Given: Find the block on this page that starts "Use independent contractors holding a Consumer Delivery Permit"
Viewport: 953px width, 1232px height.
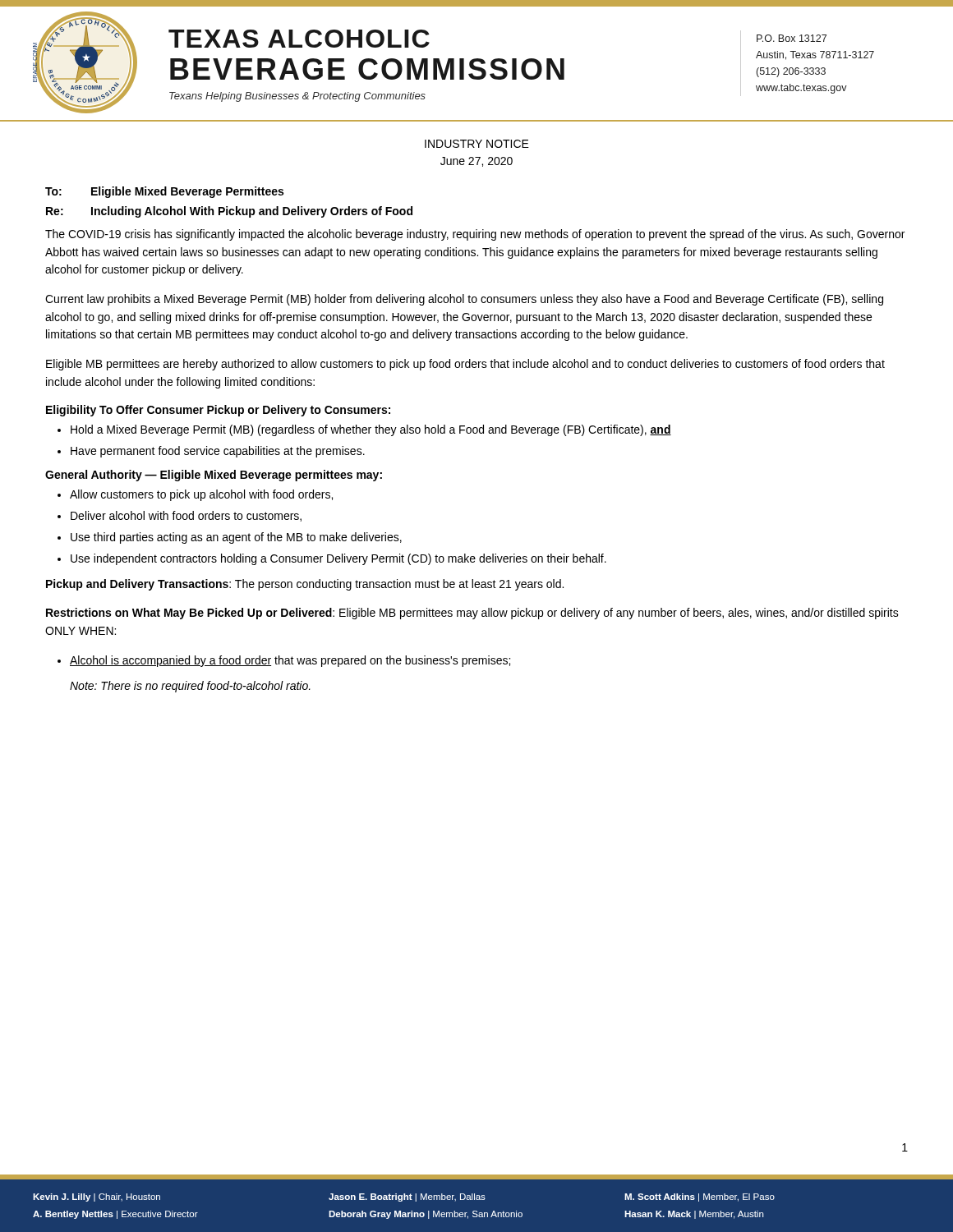Looking at the screenshot, I should [x=338, y=558].
